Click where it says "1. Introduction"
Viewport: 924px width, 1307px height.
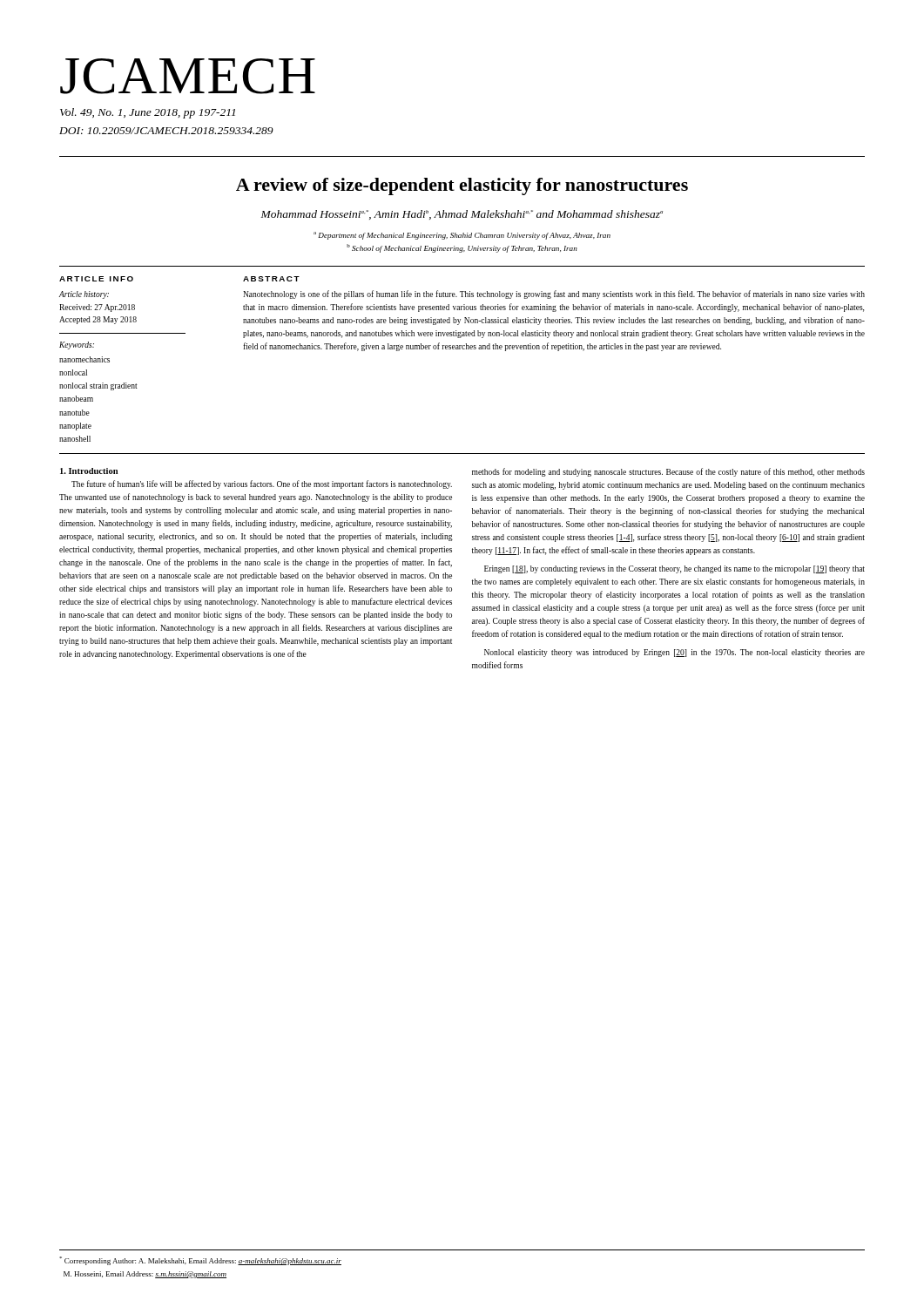point(89,471)
